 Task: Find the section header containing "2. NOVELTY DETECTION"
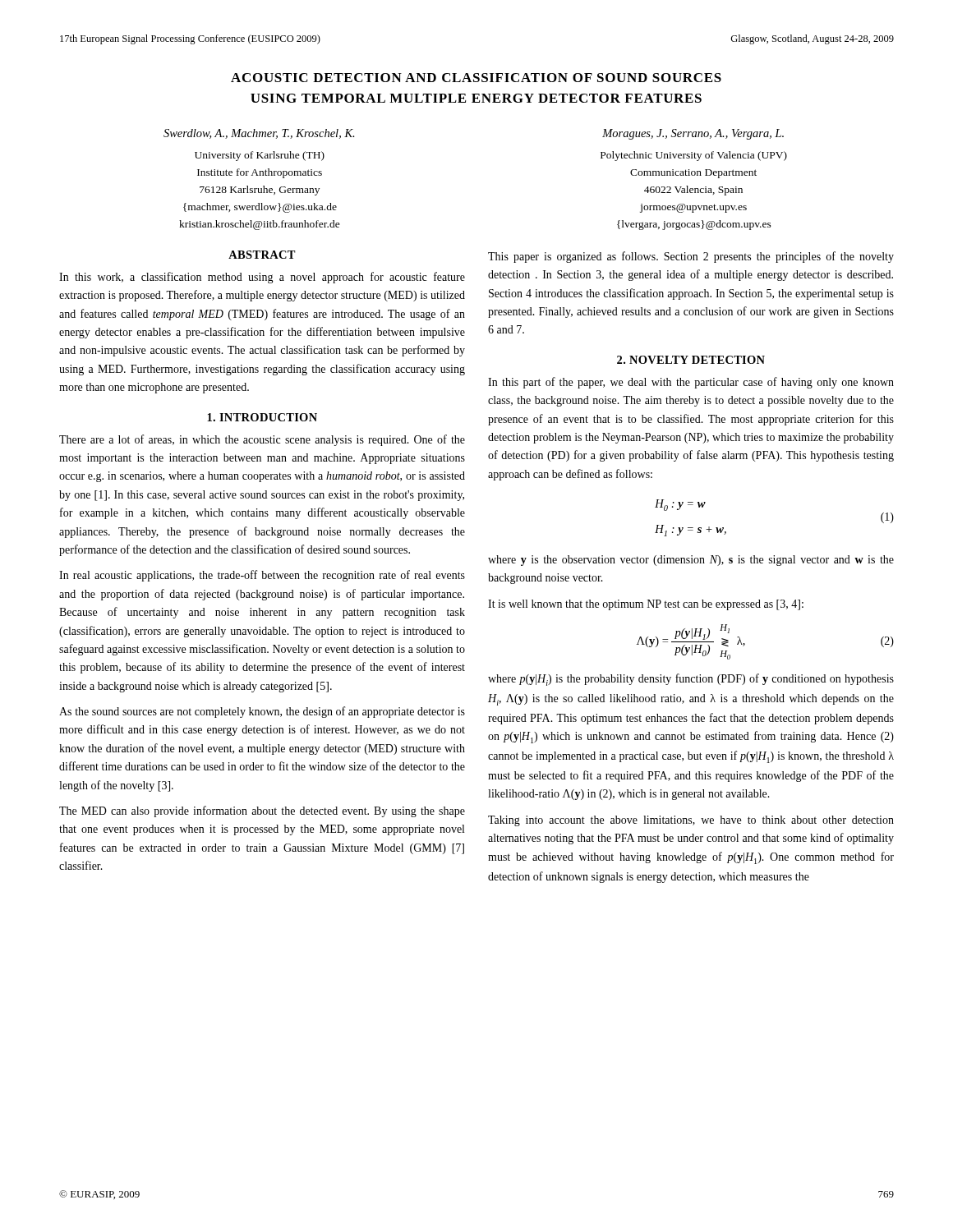point(691,360)
